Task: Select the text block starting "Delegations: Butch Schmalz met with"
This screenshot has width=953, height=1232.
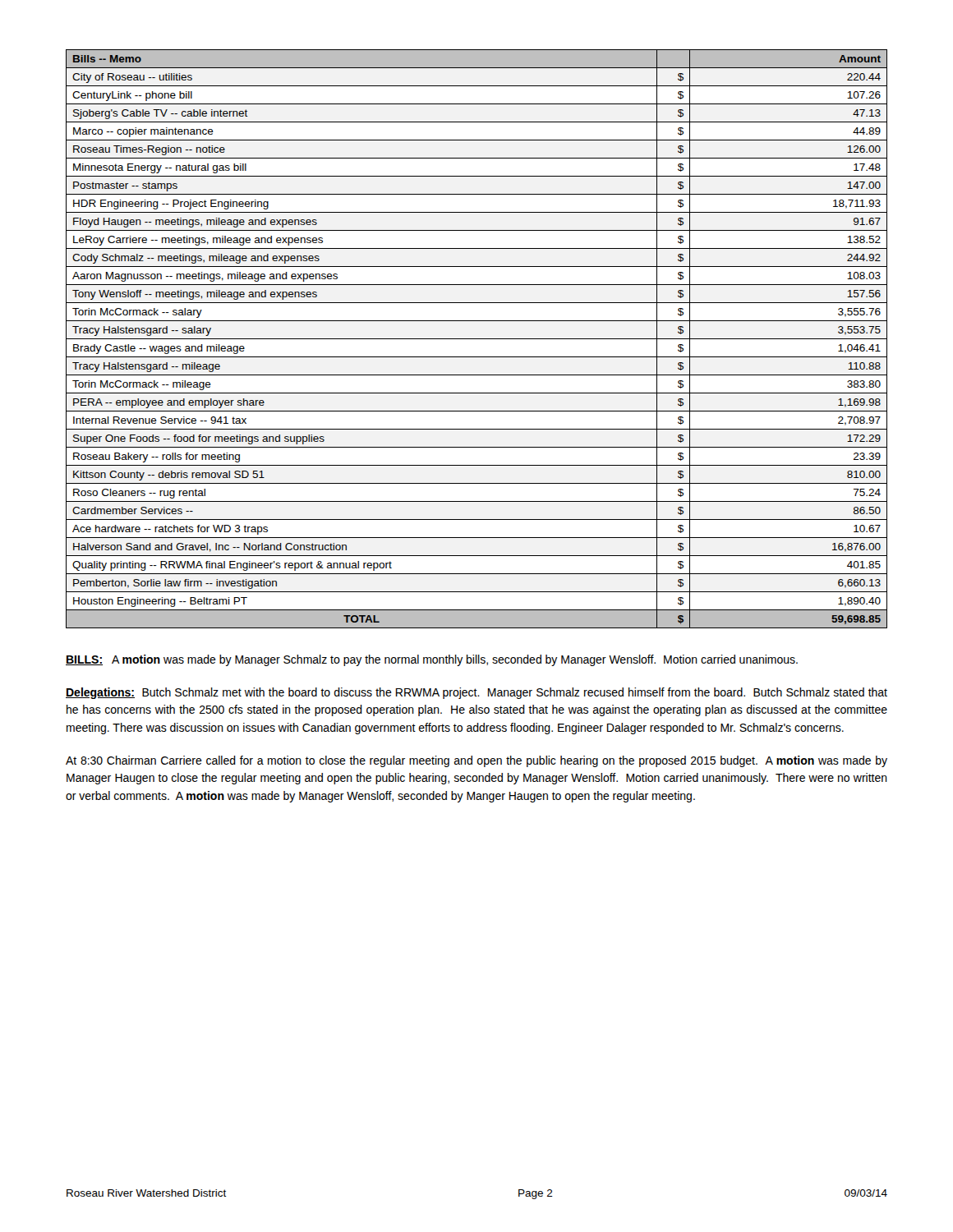Action: pos(476,710)
